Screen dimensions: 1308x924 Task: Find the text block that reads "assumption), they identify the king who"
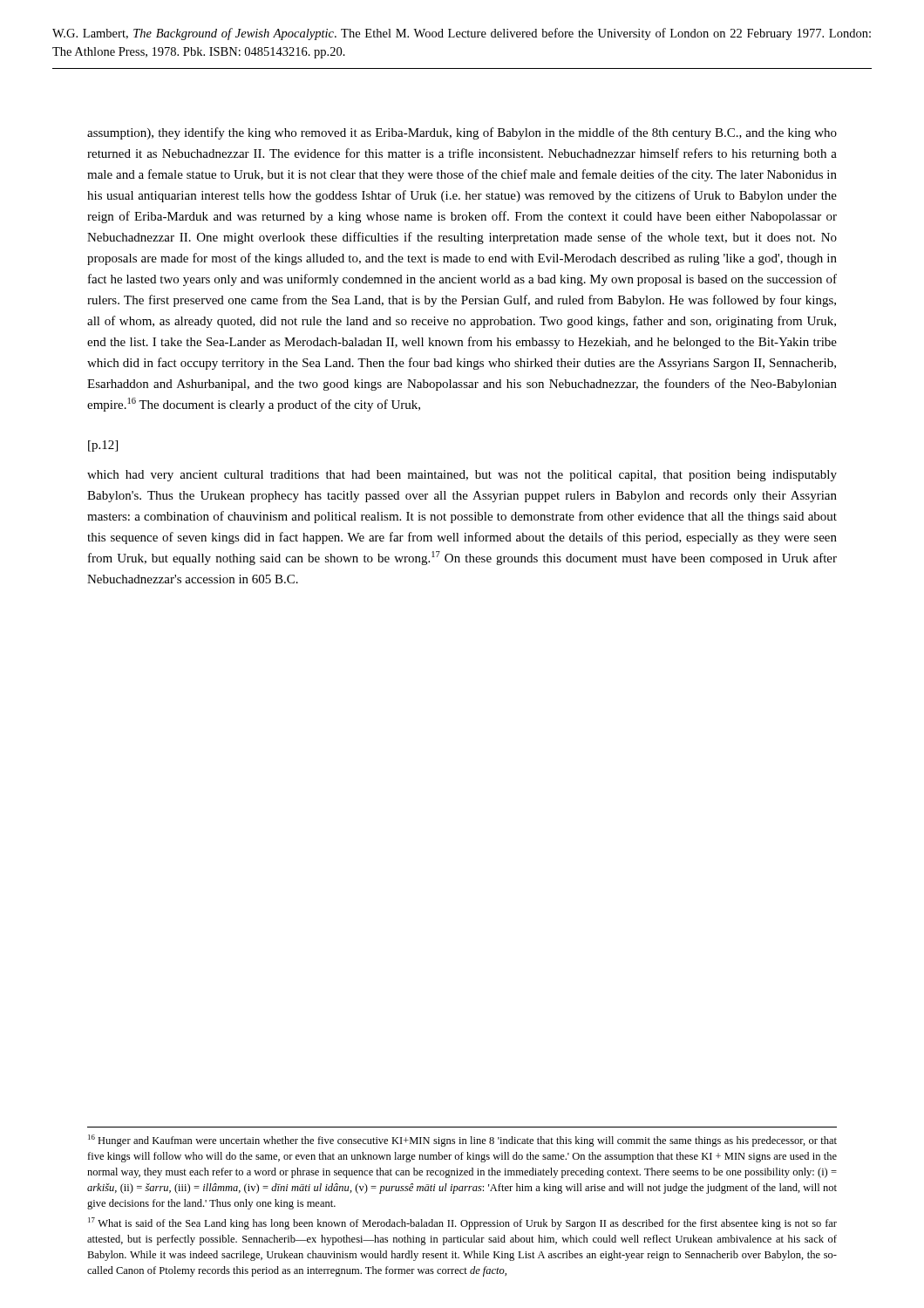(x=462, y=269)
